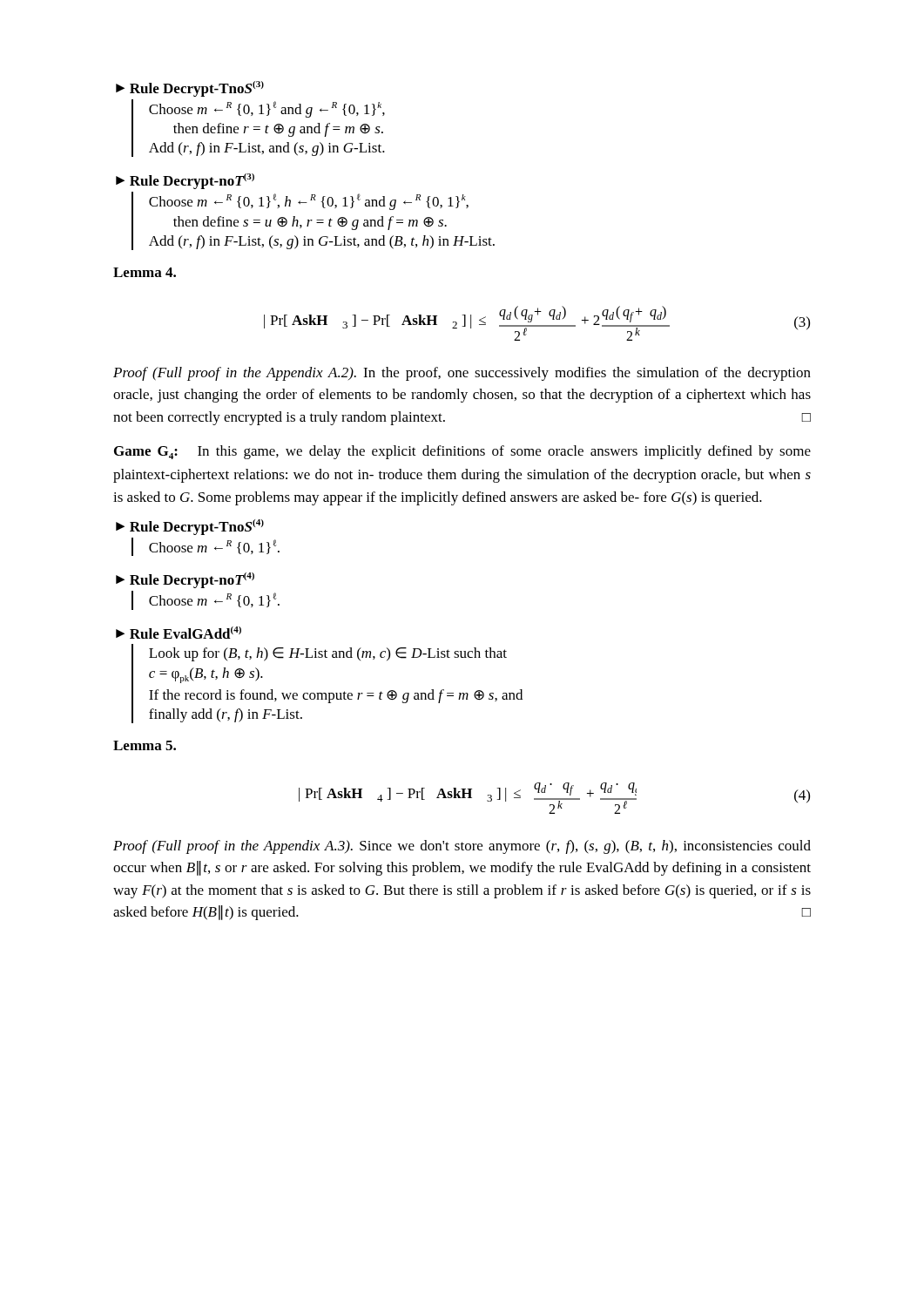Find the passage starting "► Rule Decrypt-TnoS(3) Choose m ←R {0, 1}ℓ"
The height and width of the screenshot is (1307, 924).
tap(249, 119)
